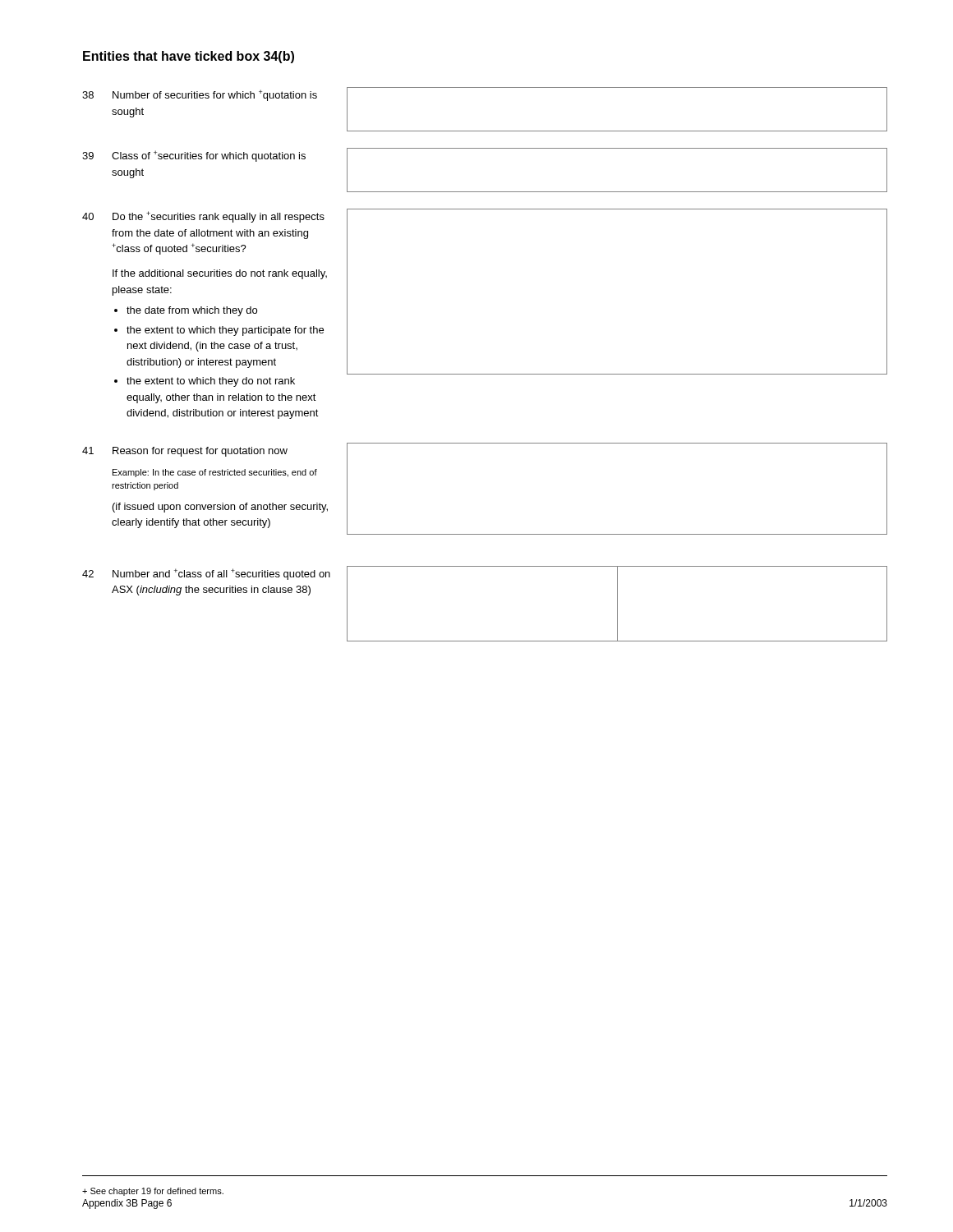
Task: Click on the section header that says "Entities that have ticked box 34(b)"
Action: [188, 56]
